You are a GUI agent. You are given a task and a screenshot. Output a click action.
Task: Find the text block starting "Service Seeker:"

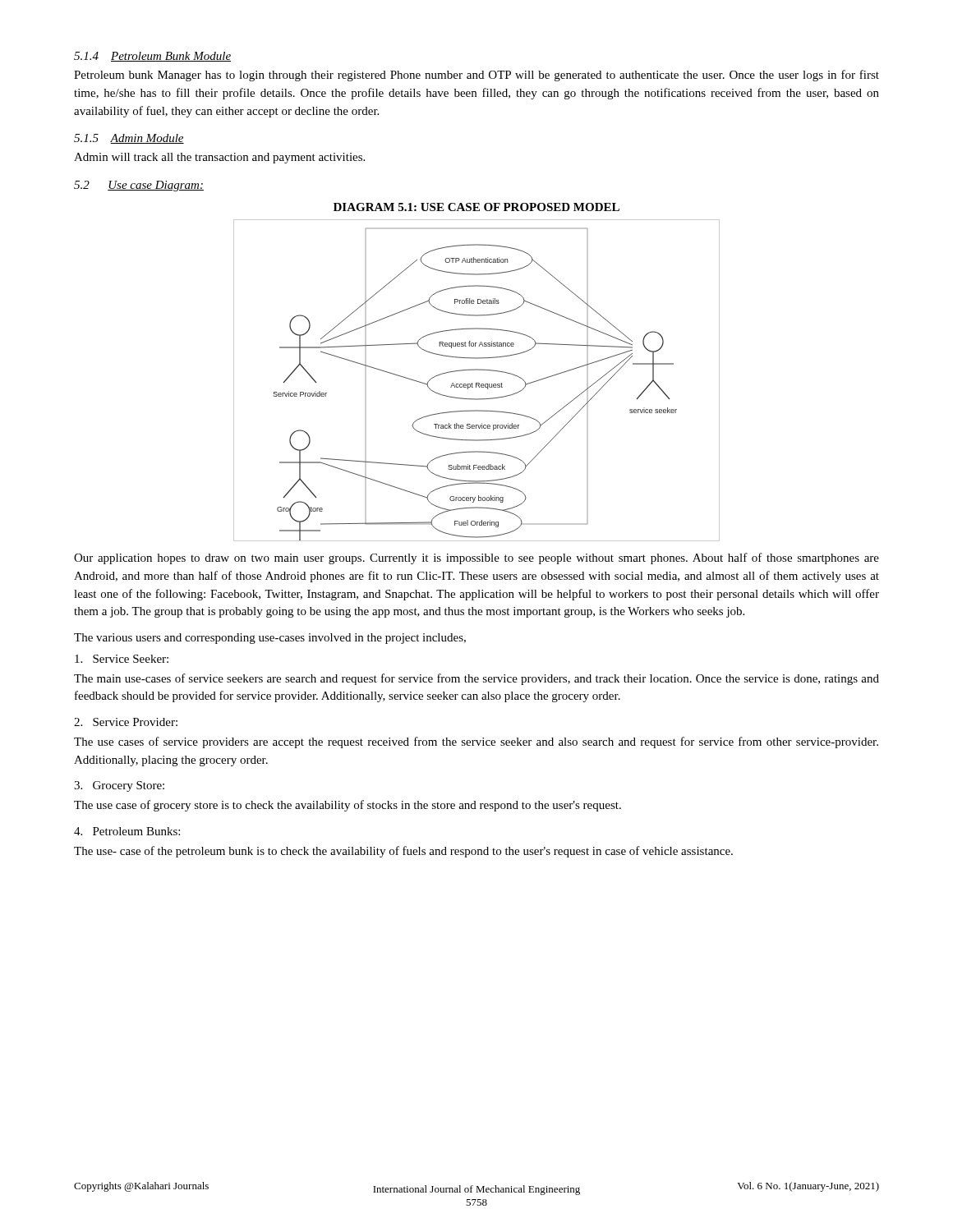[122, 659]
